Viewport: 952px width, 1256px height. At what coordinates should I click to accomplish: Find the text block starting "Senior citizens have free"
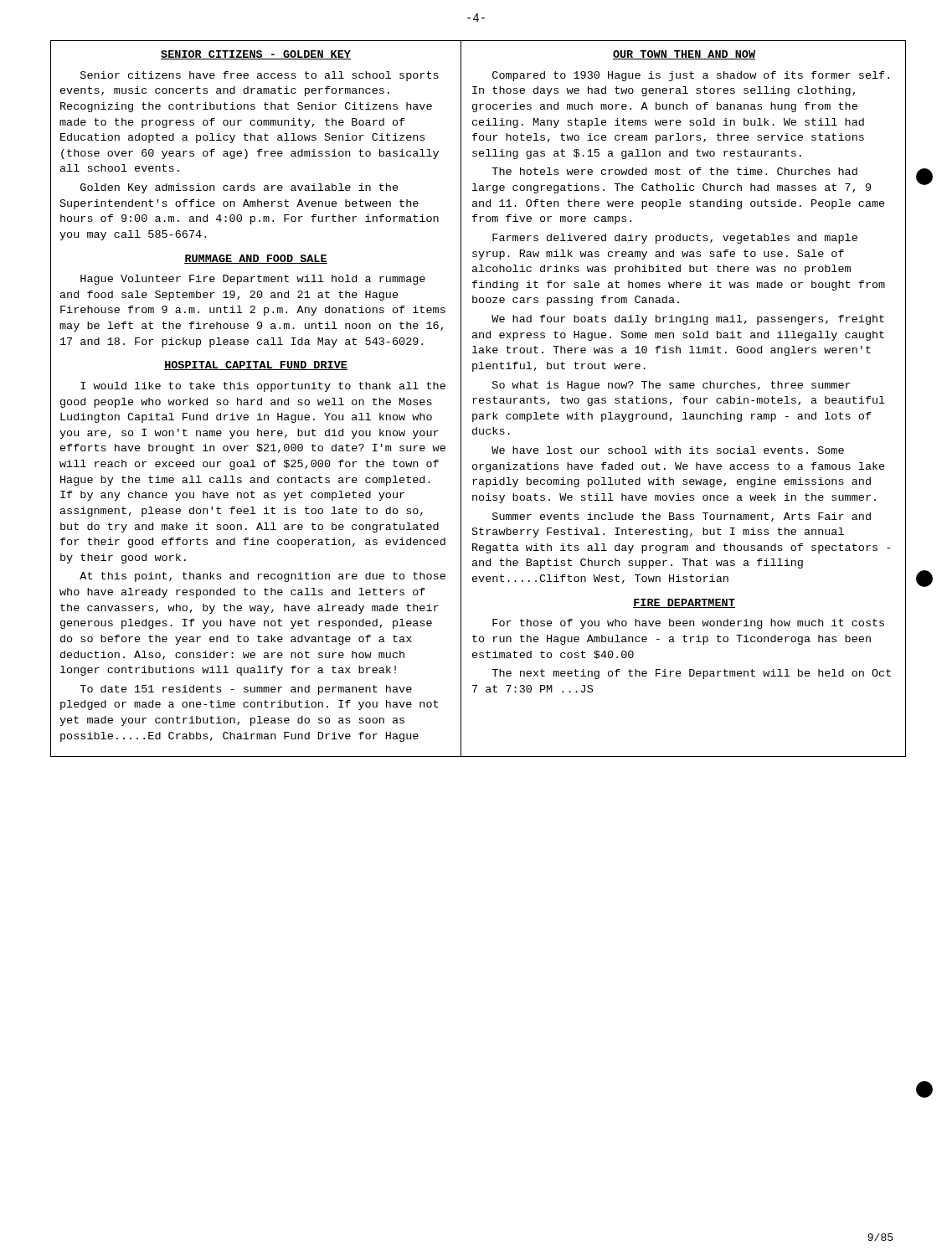click(x=249, y=122)
